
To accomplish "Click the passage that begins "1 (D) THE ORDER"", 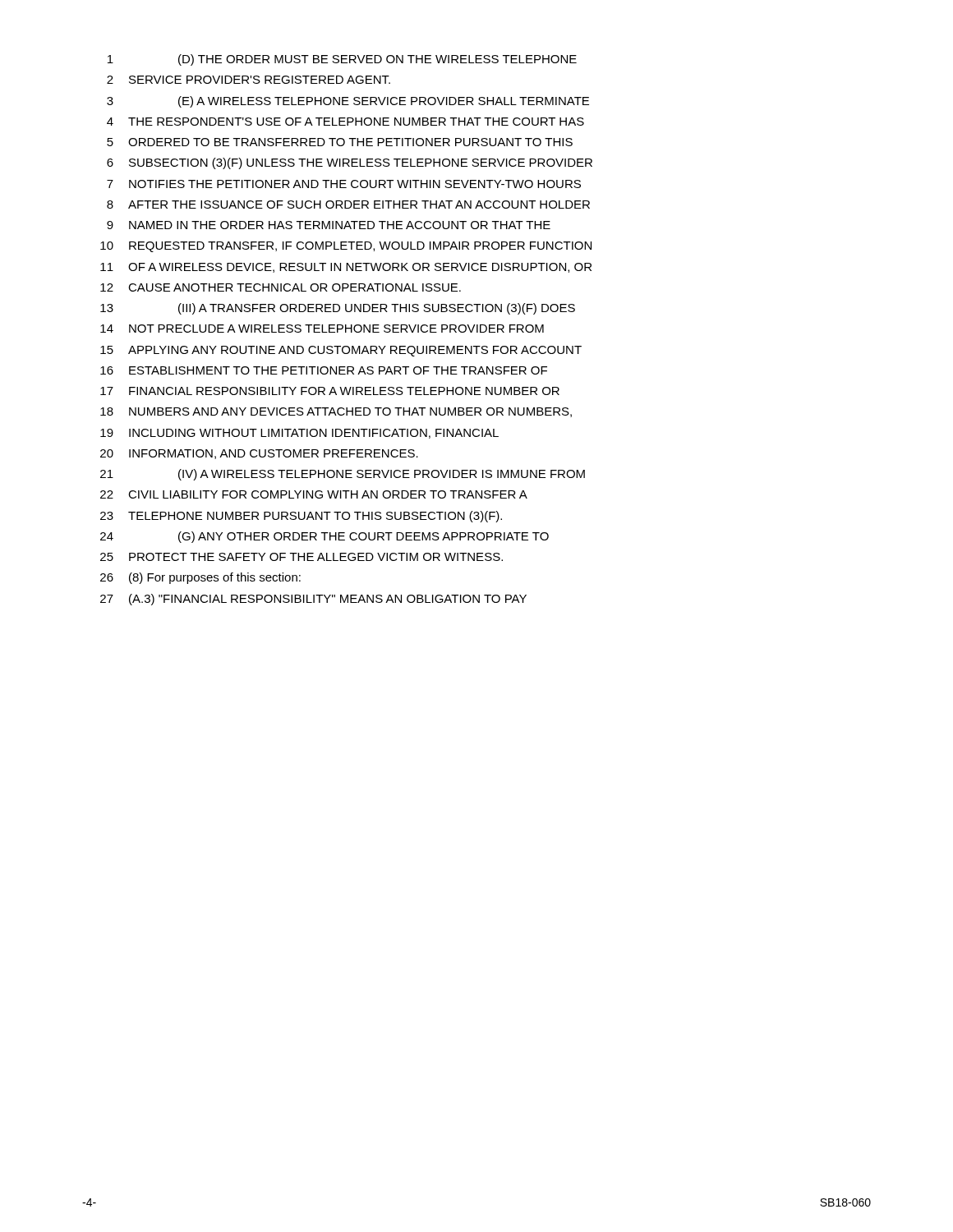I will [x=476, y=59].
